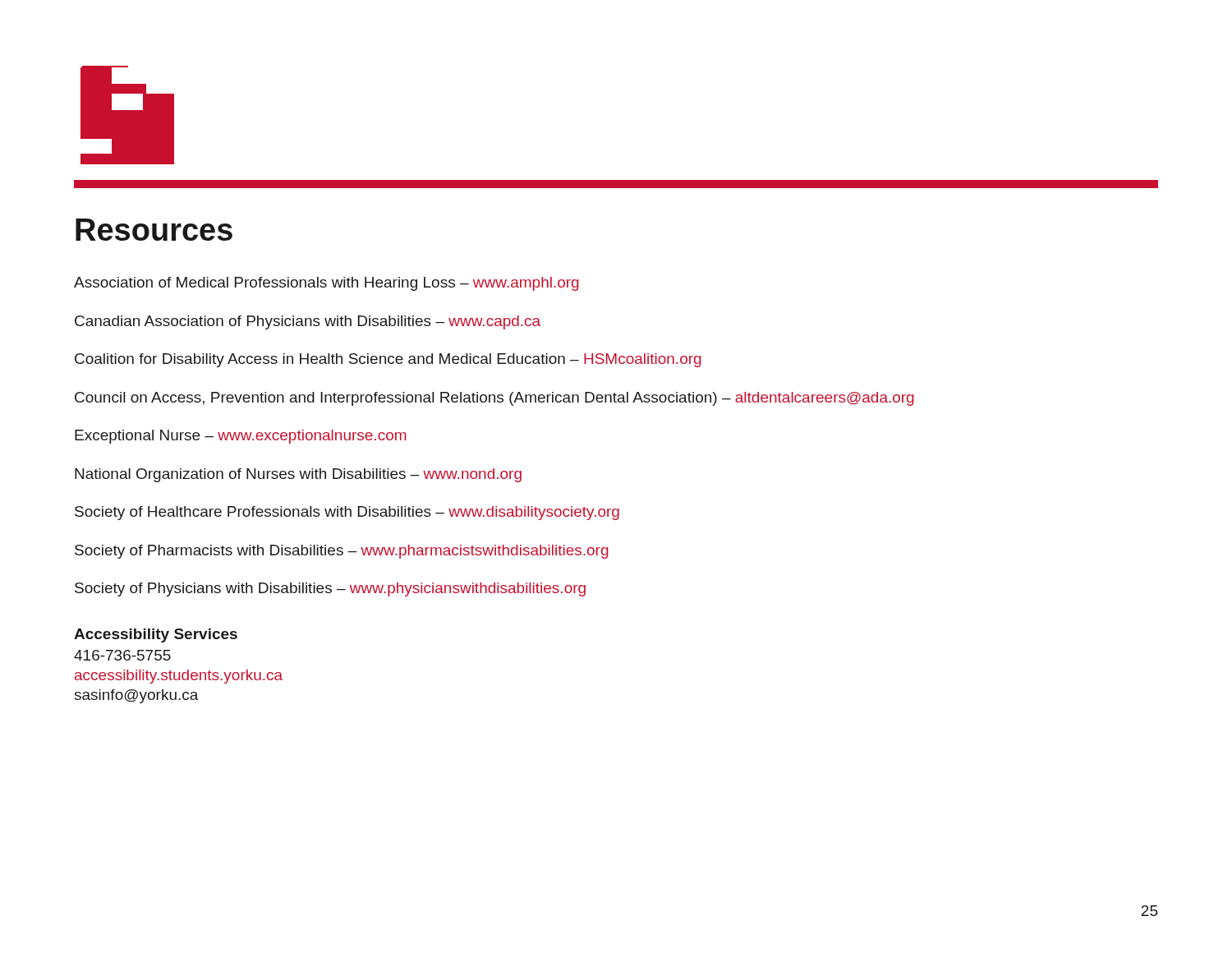Click the passage that begins "Society of Healthcare Professionals"
Image resolution: width=1232 pixels, height=953 pixels.
[x=347, y=511]
